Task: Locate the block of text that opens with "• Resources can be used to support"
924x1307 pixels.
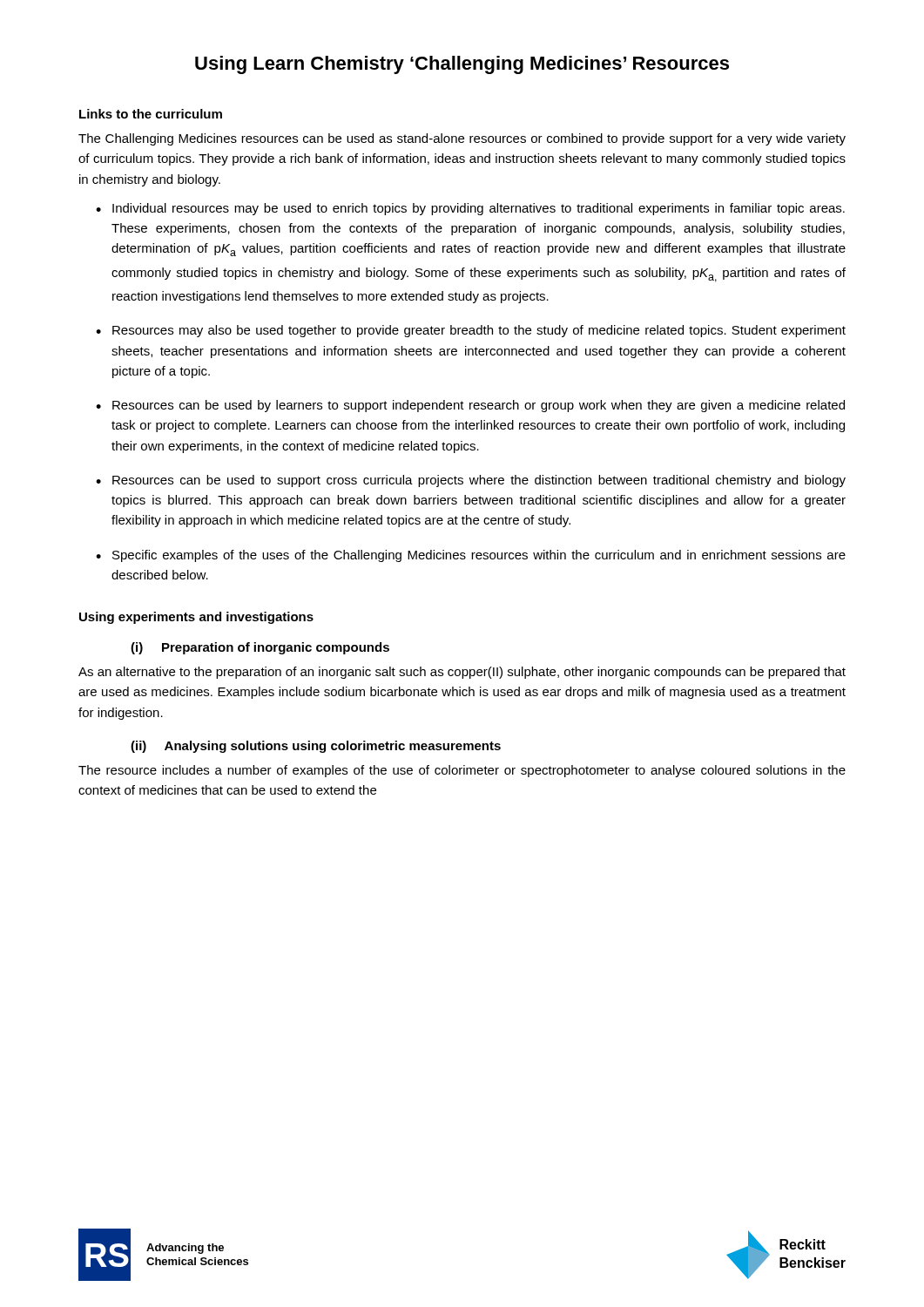Action: click(471, 500)
